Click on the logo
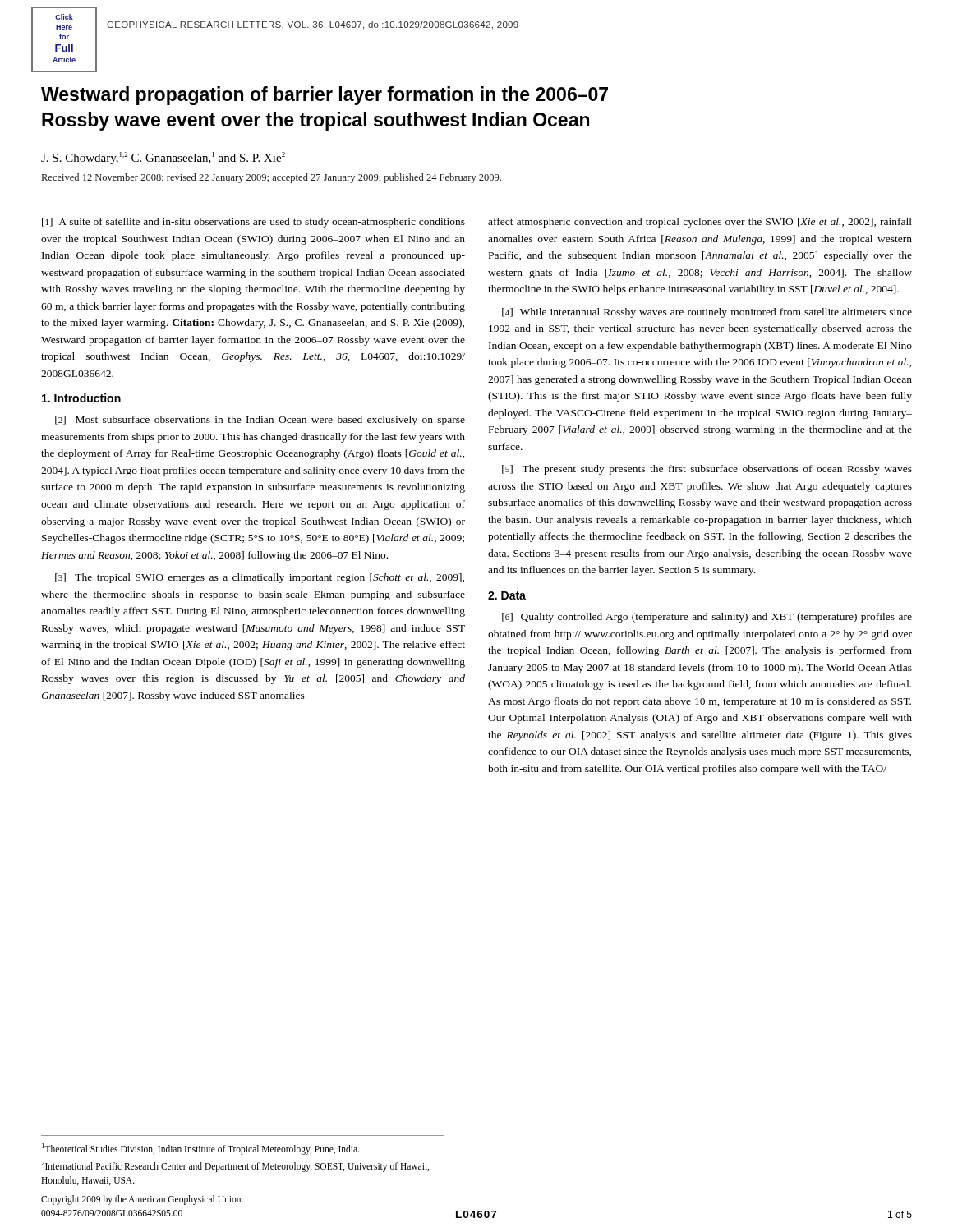953x1232 pixels. pyautogui.click(x=64, y=39)
